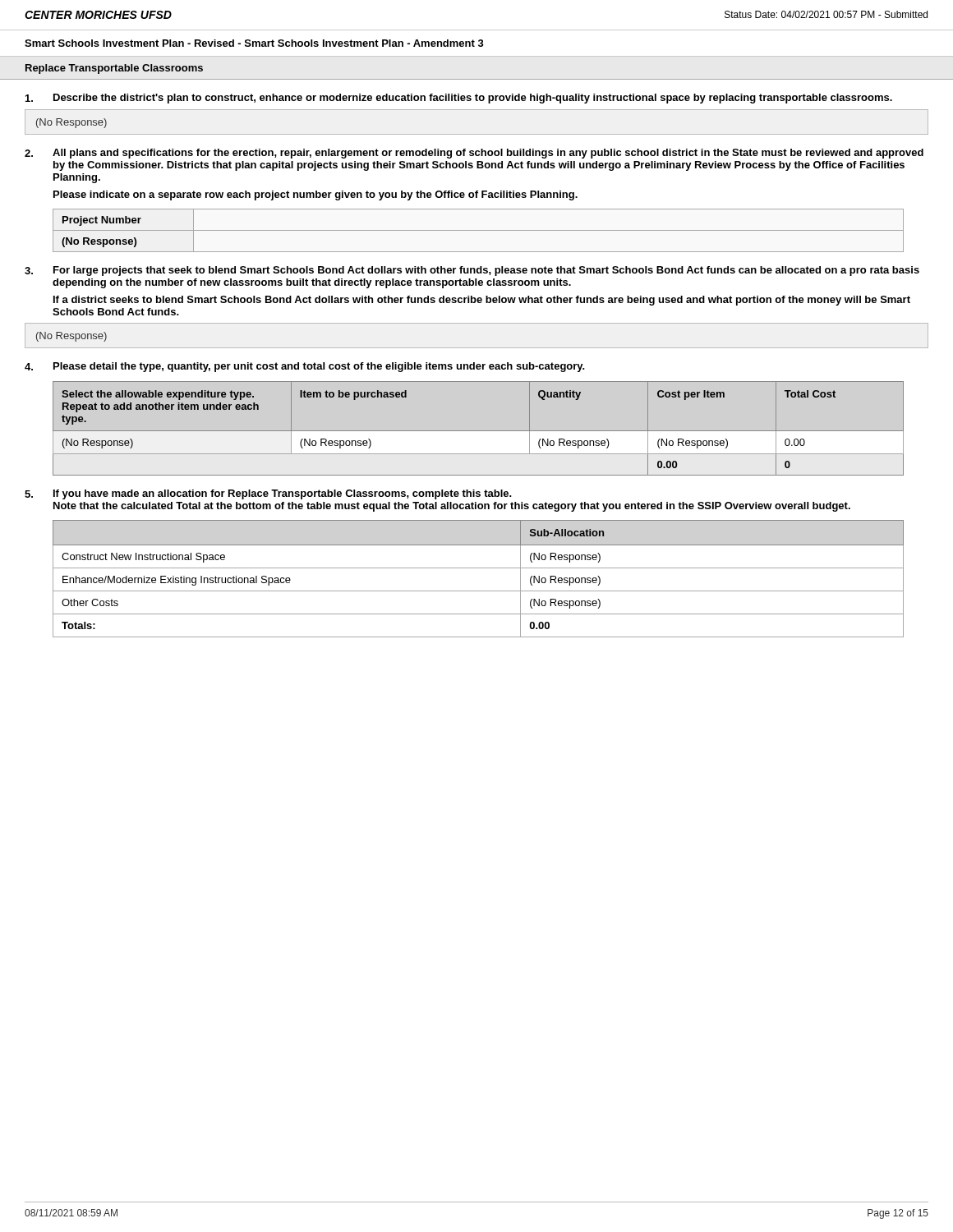Locate the region starting "If a district seeks to blend"
Image resolution: width=953 pixels, height=1232 pixels.
[481, 306]
